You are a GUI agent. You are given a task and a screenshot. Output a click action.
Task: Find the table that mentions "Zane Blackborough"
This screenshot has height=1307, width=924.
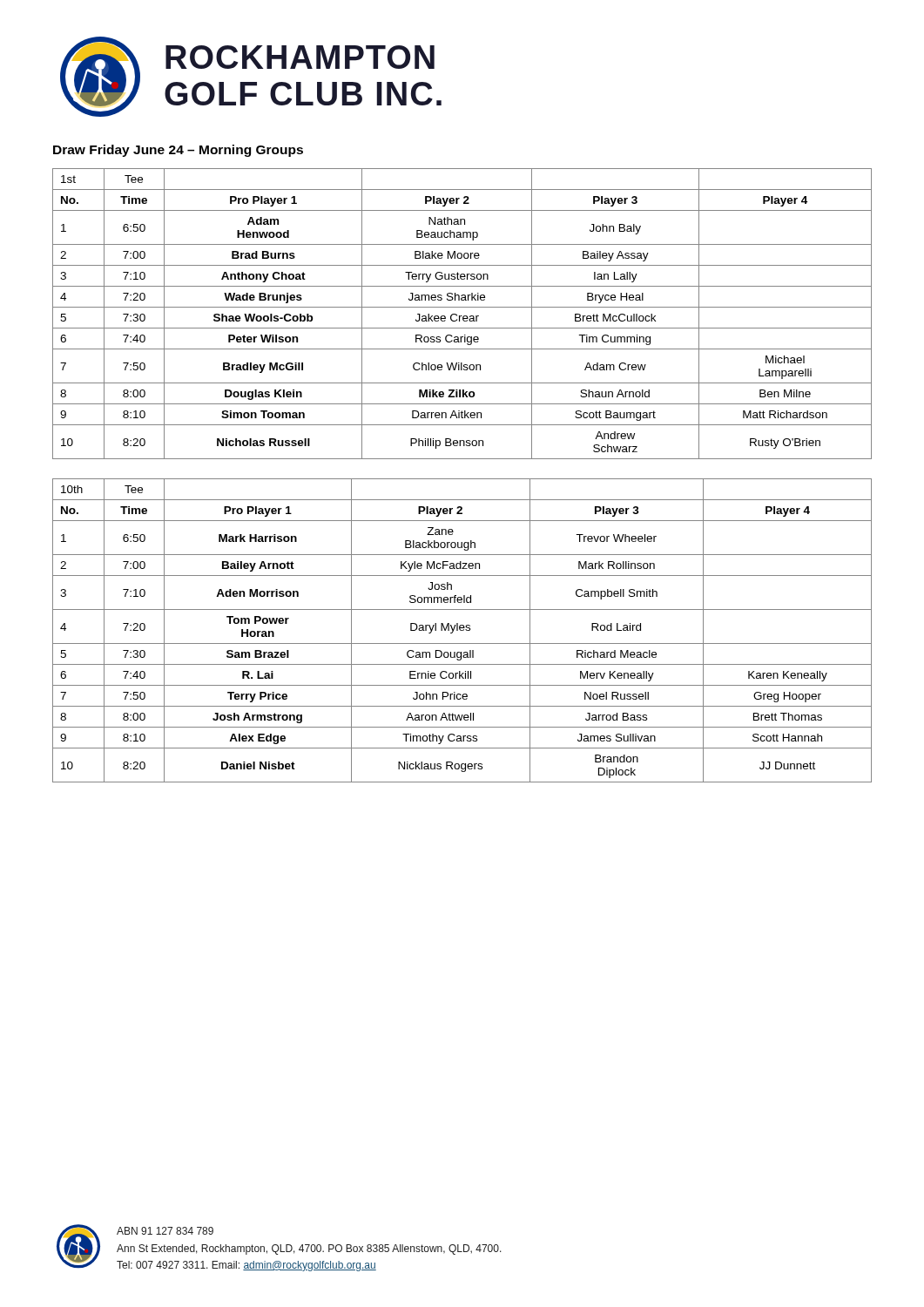click(462, 630)
